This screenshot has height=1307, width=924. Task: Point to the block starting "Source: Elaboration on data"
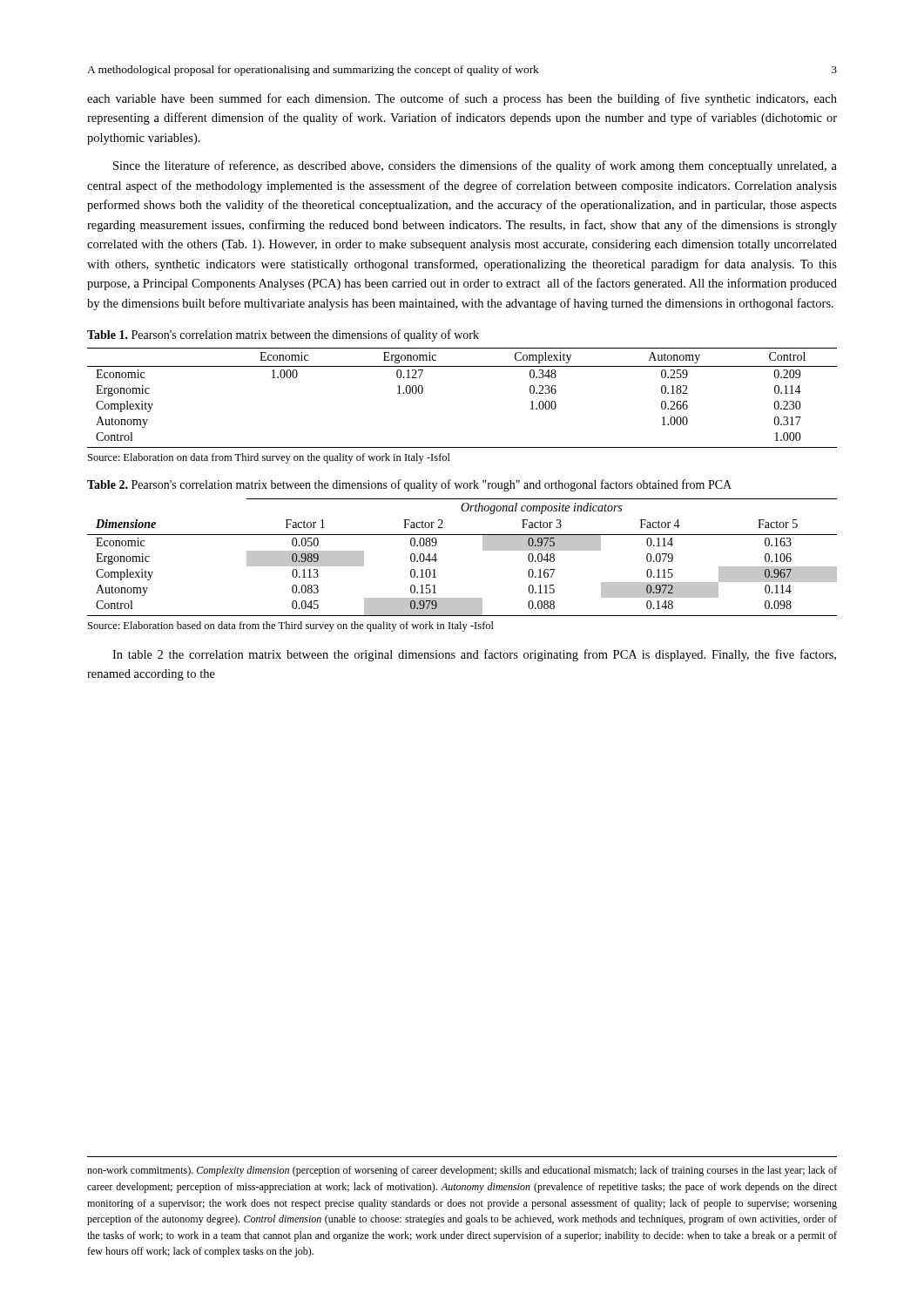tap(269, 458)
